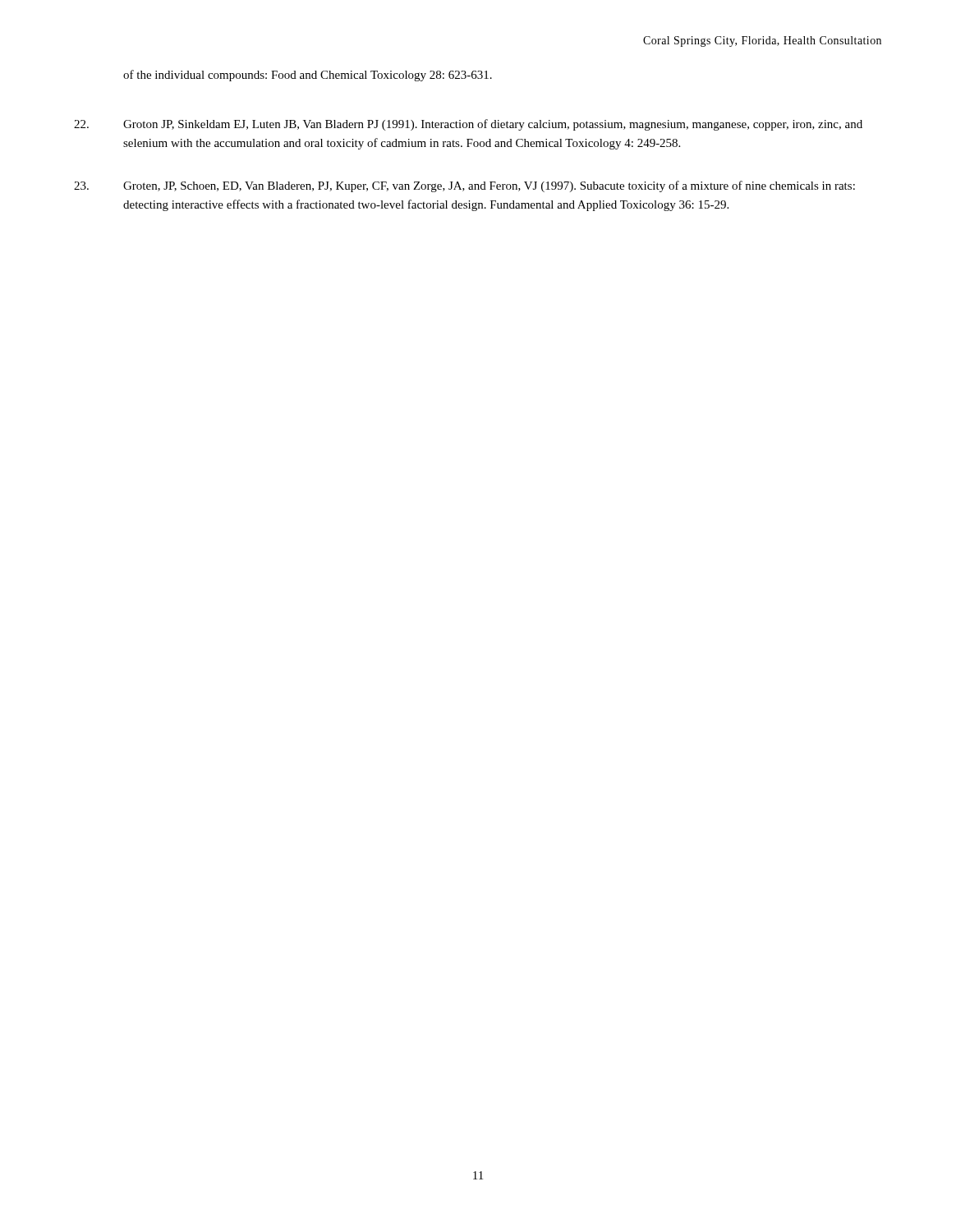The height and width of the screenshot is (1232, 956).
Task: Find the block on this page that starts "23. Groten, JP, Schoen,"
Action: pyautogui.click(x=478, y=195)
